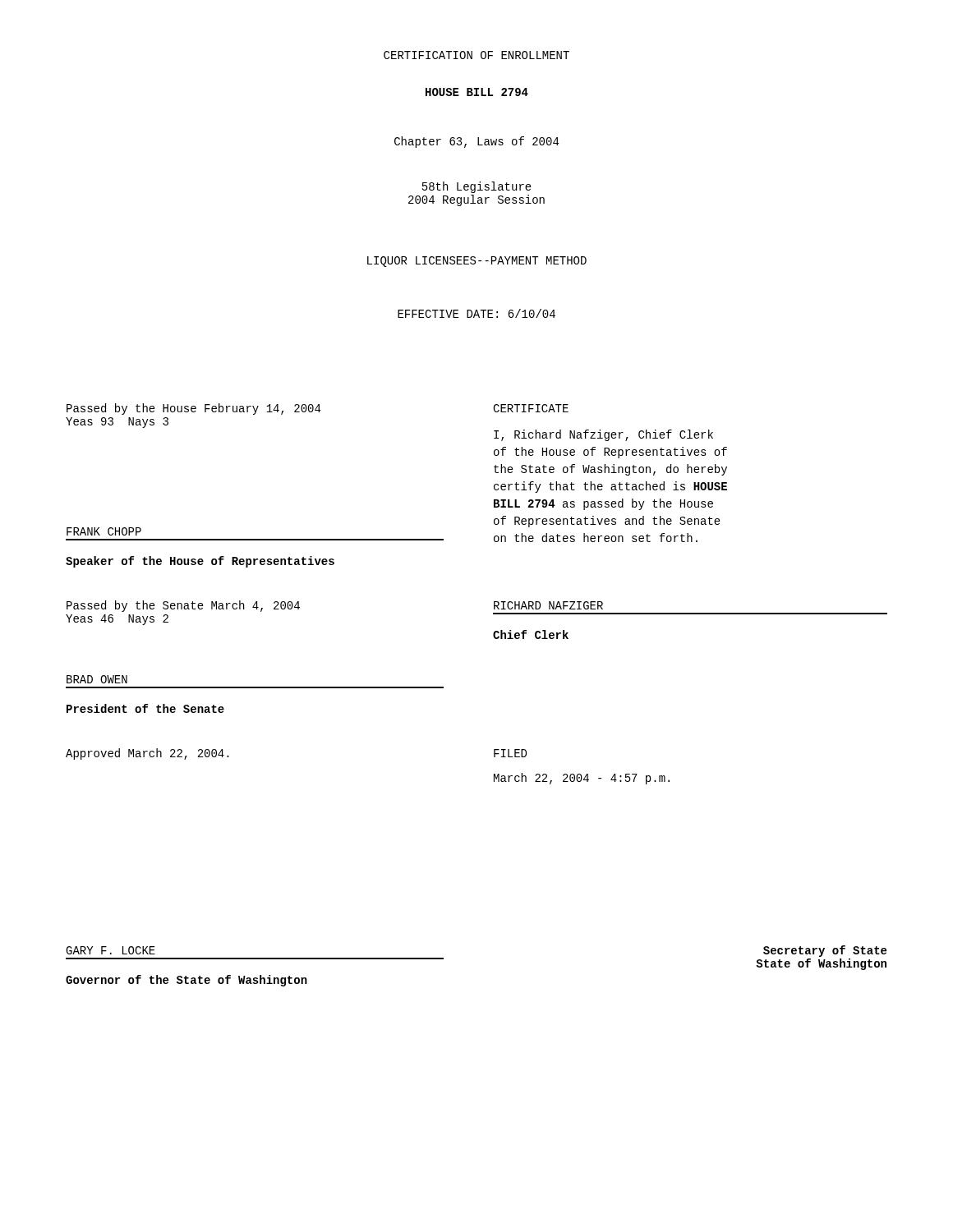
Task: Click on the passage starting "58th Legislature 2004"
Action: [x=476, y=194]
